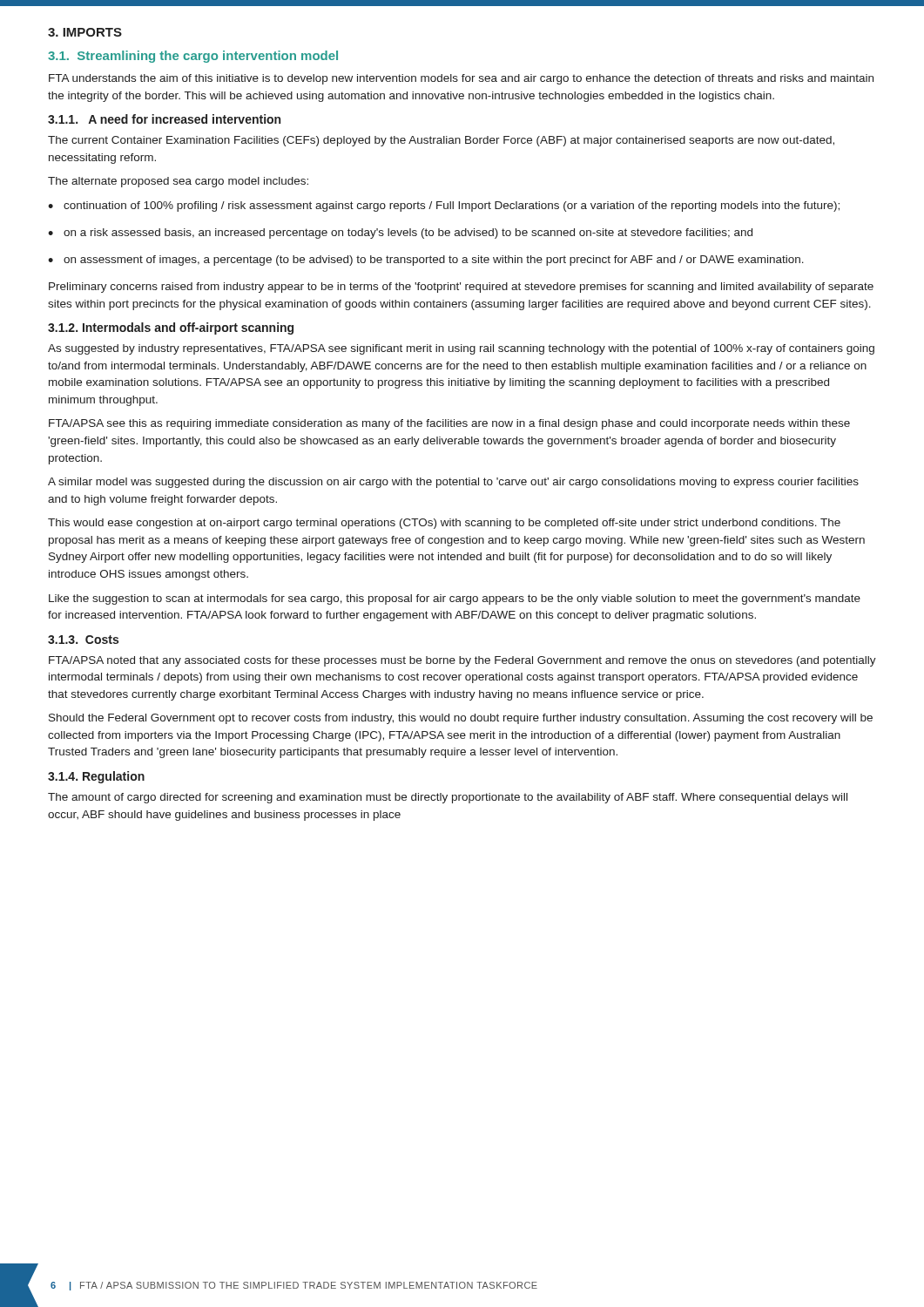Select the text block with the text "As suggested by industry representatives, FTA/APSA see"
Image resolution: width=924 pixels, height=1307 pixels.
coord(462,374)
